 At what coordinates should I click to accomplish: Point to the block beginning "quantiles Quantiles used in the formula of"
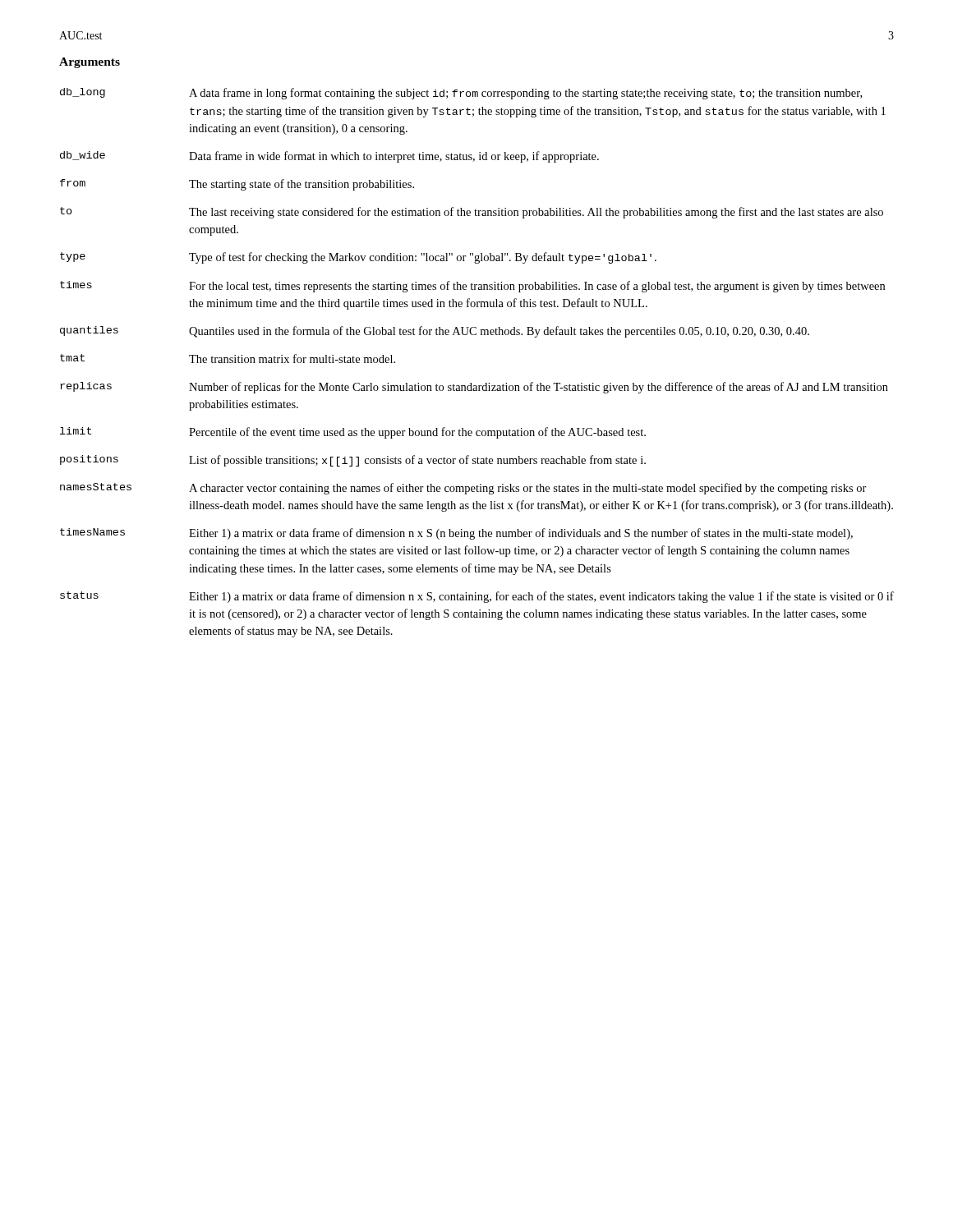click(476, 332)
